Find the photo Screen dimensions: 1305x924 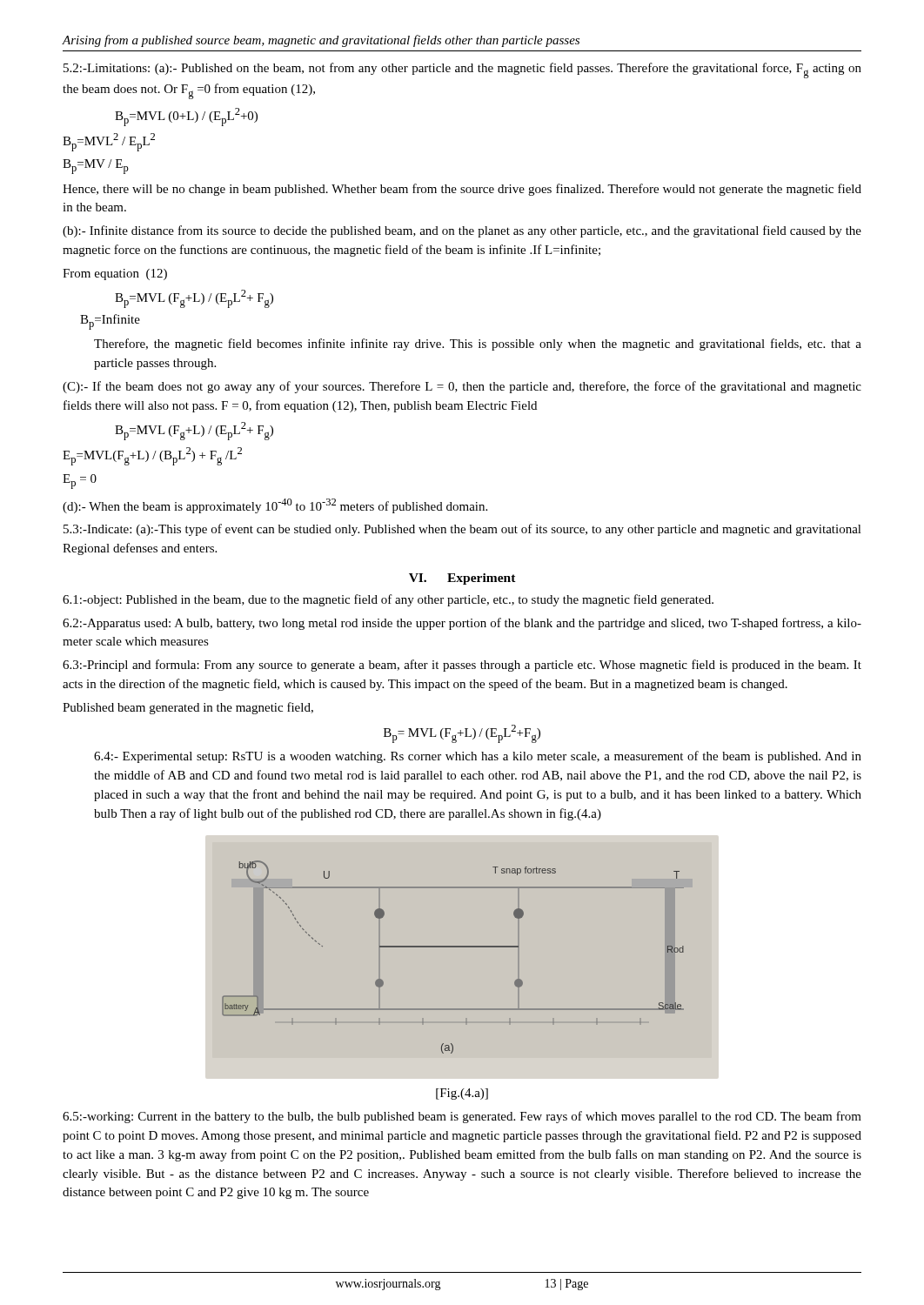pos(462,959)
